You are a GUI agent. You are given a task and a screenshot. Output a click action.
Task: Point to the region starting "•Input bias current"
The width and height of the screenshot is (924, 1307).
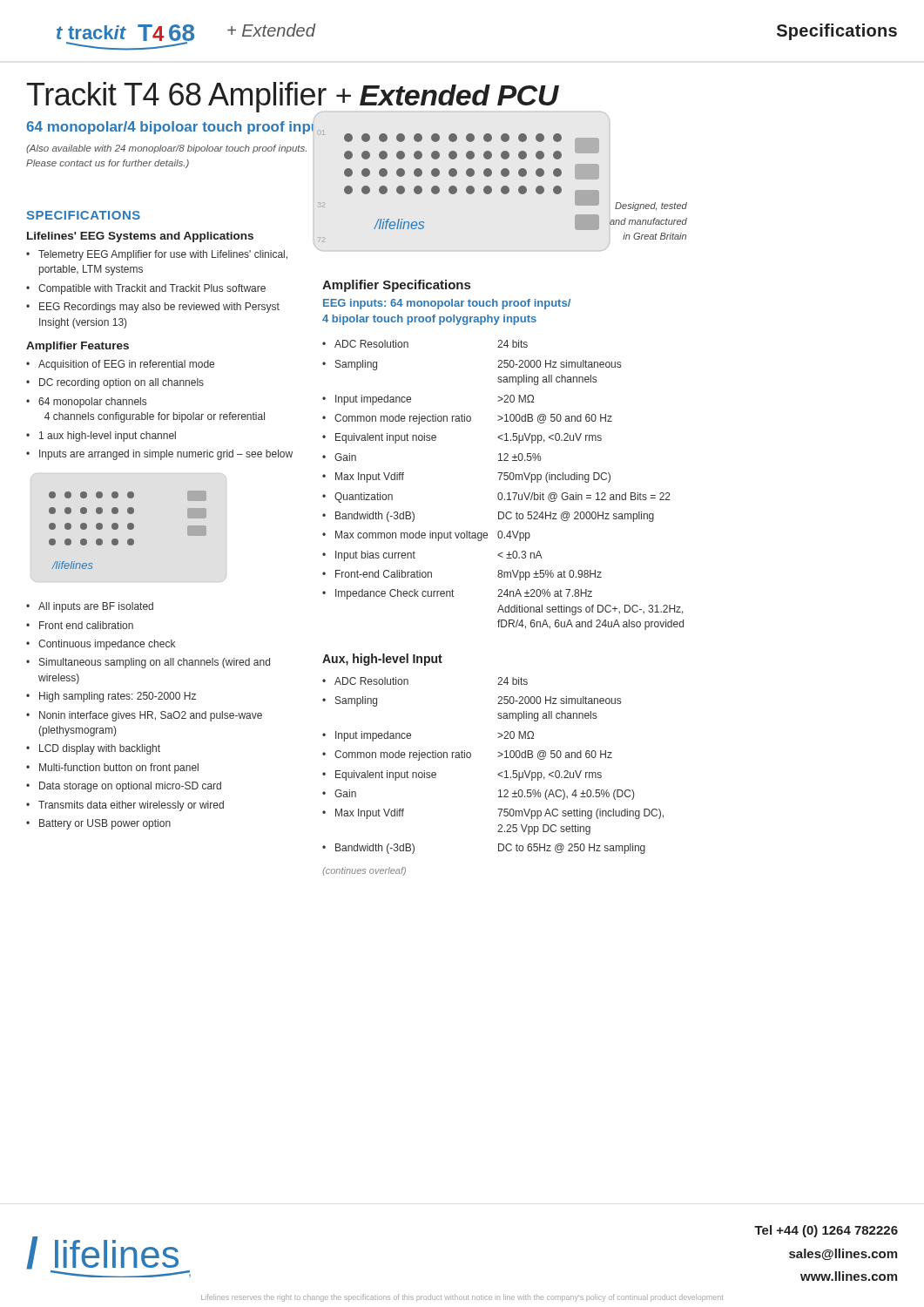click(x=369, y=555)
